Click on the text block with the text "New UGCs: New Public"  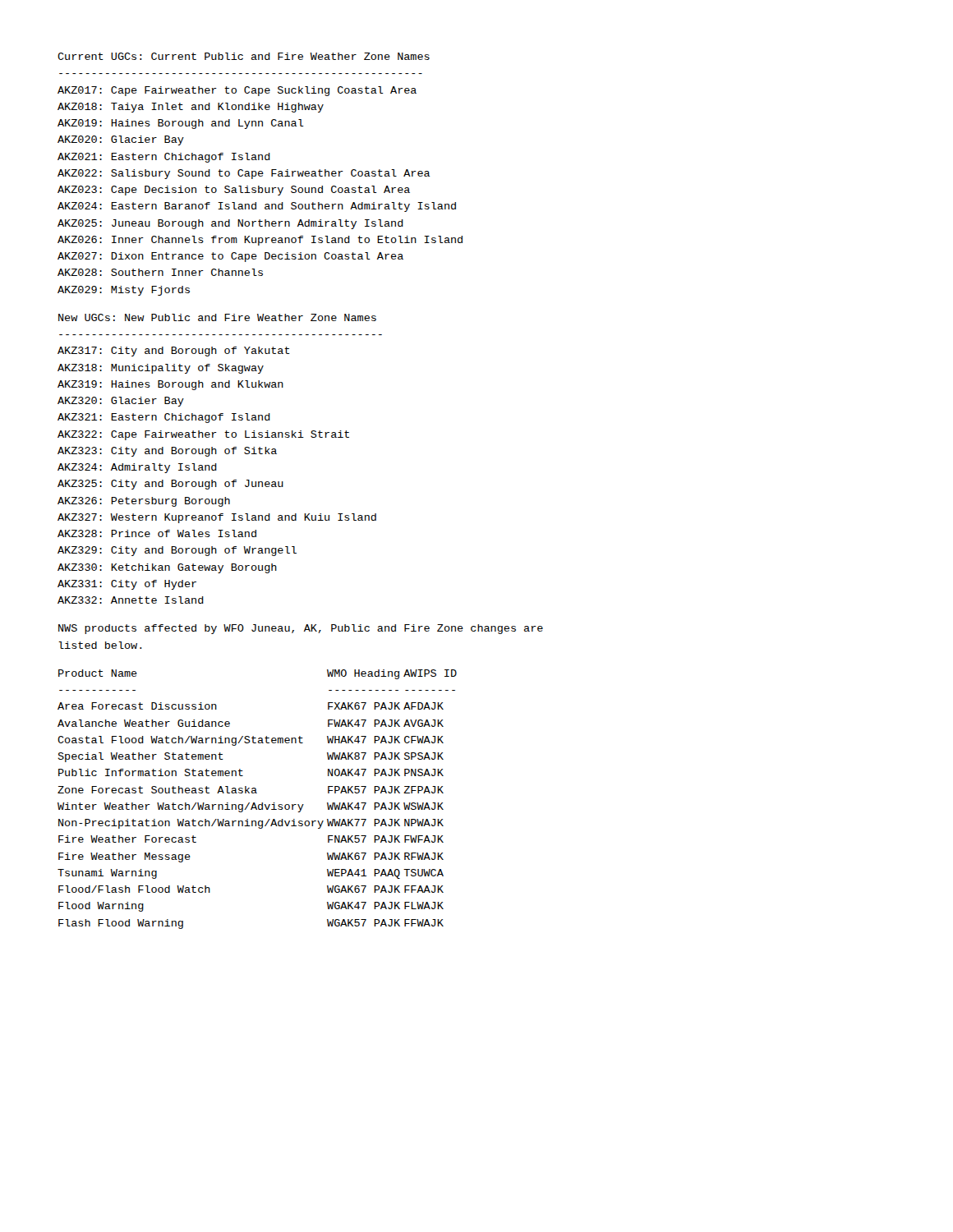221,459
